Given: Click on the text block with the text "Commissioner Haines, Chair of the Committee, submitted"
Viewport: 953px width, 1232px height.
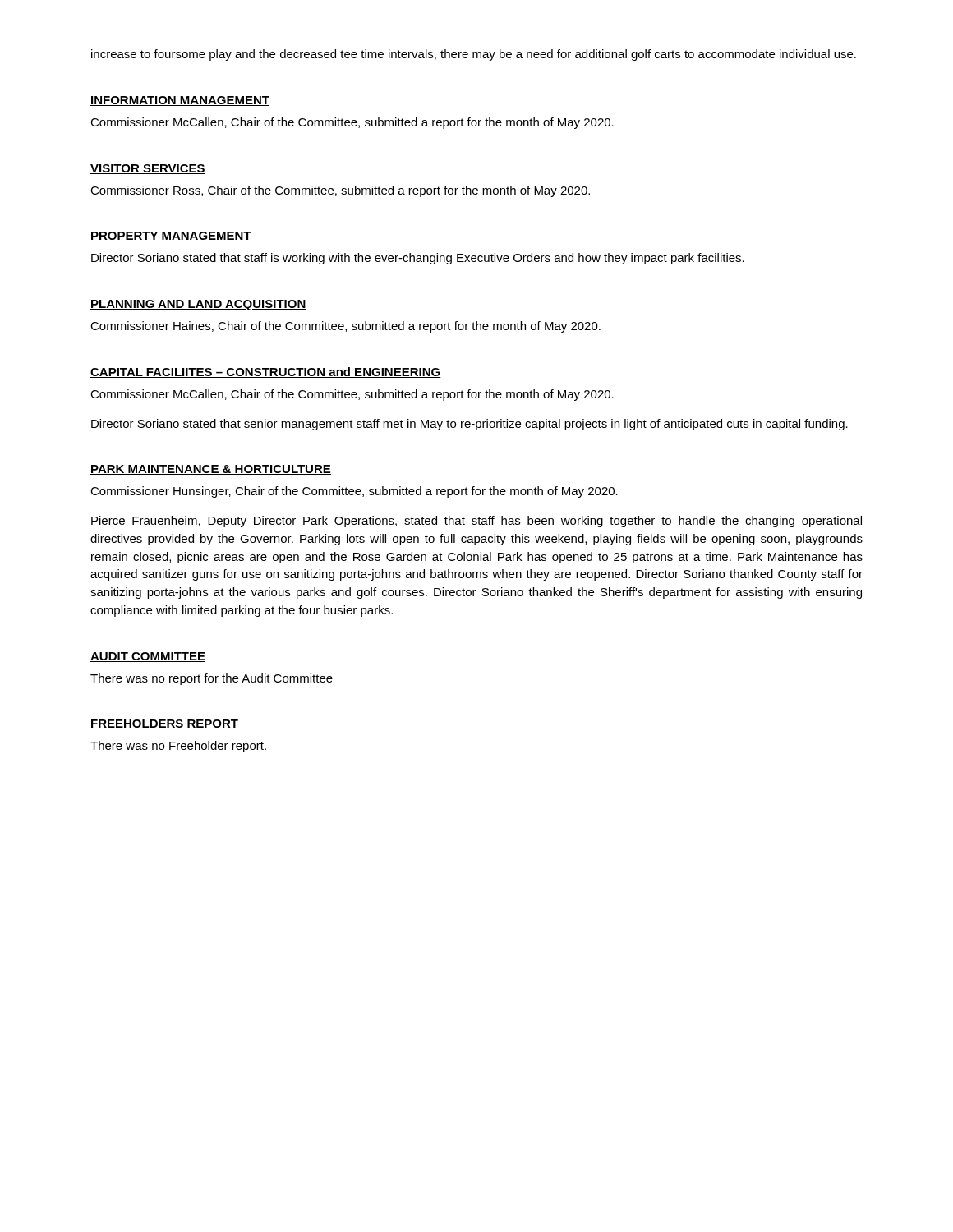Looking at the screenshot, I should (x=346, y=326).
